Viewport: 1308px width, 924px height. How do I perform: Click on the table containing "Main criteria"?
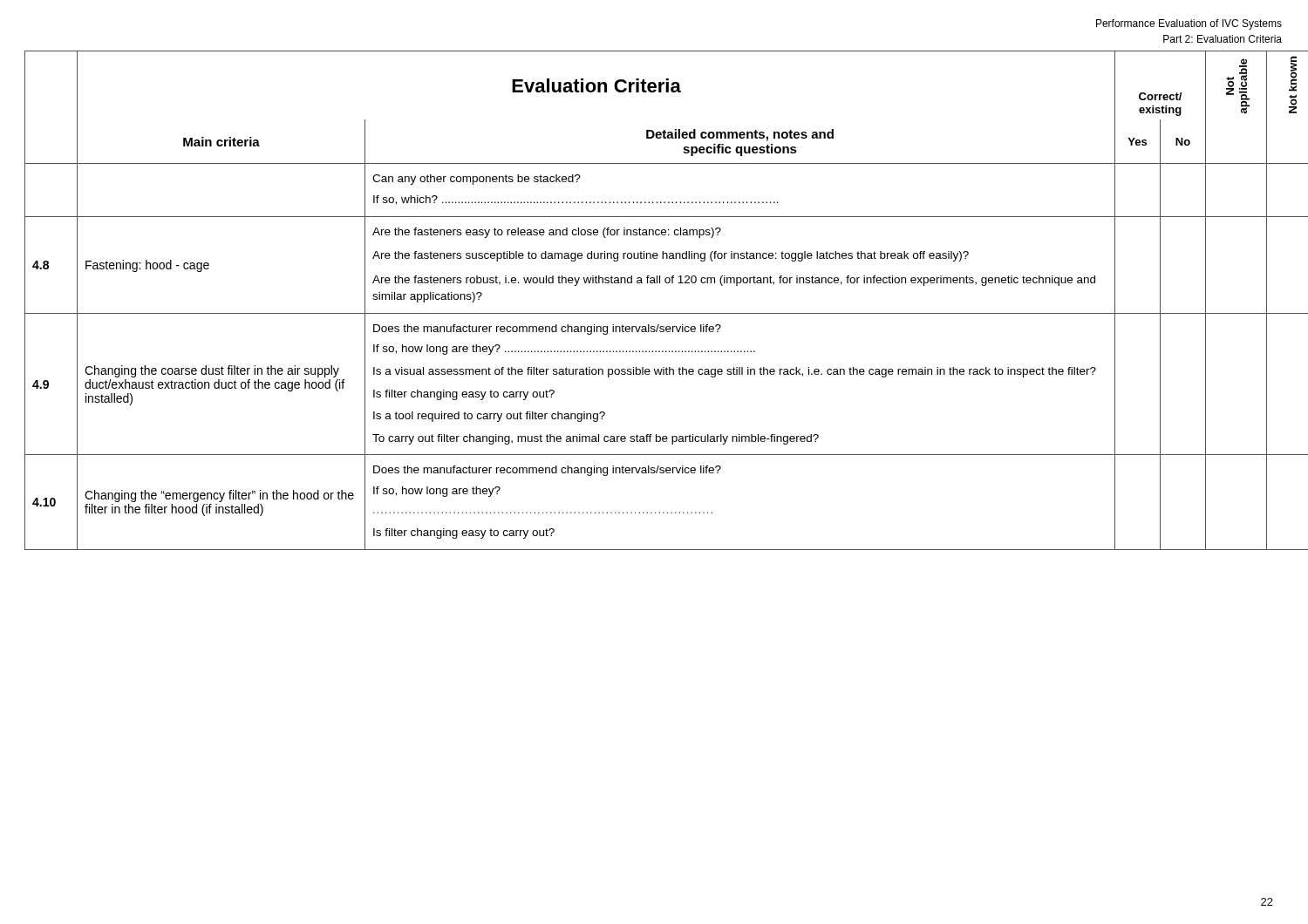click(654, 300)
